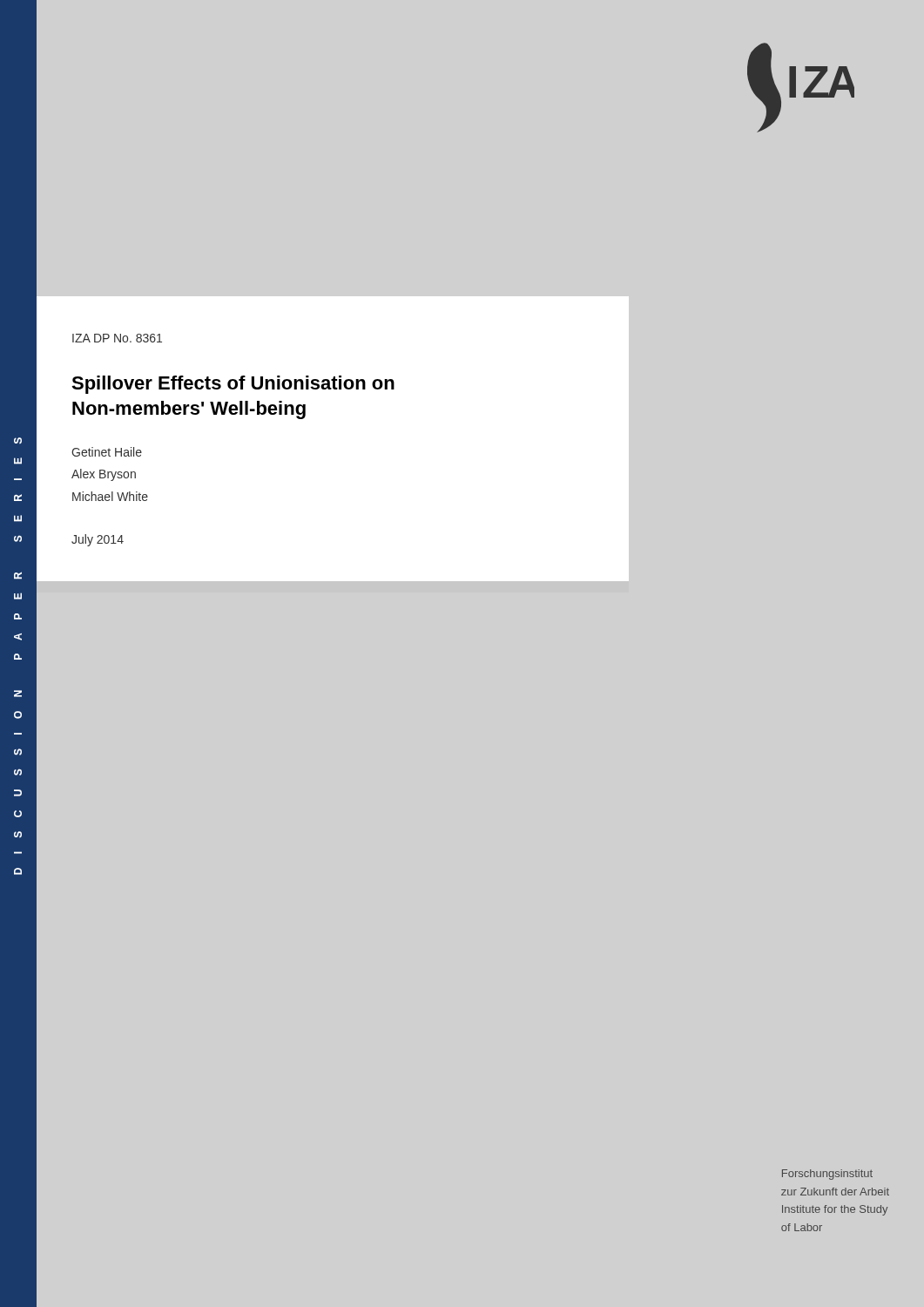The width and height of the screenshot is (924, 1307).
Task: Find the text that reads "IZA DP No. 8361"
Action: [117, 338]
